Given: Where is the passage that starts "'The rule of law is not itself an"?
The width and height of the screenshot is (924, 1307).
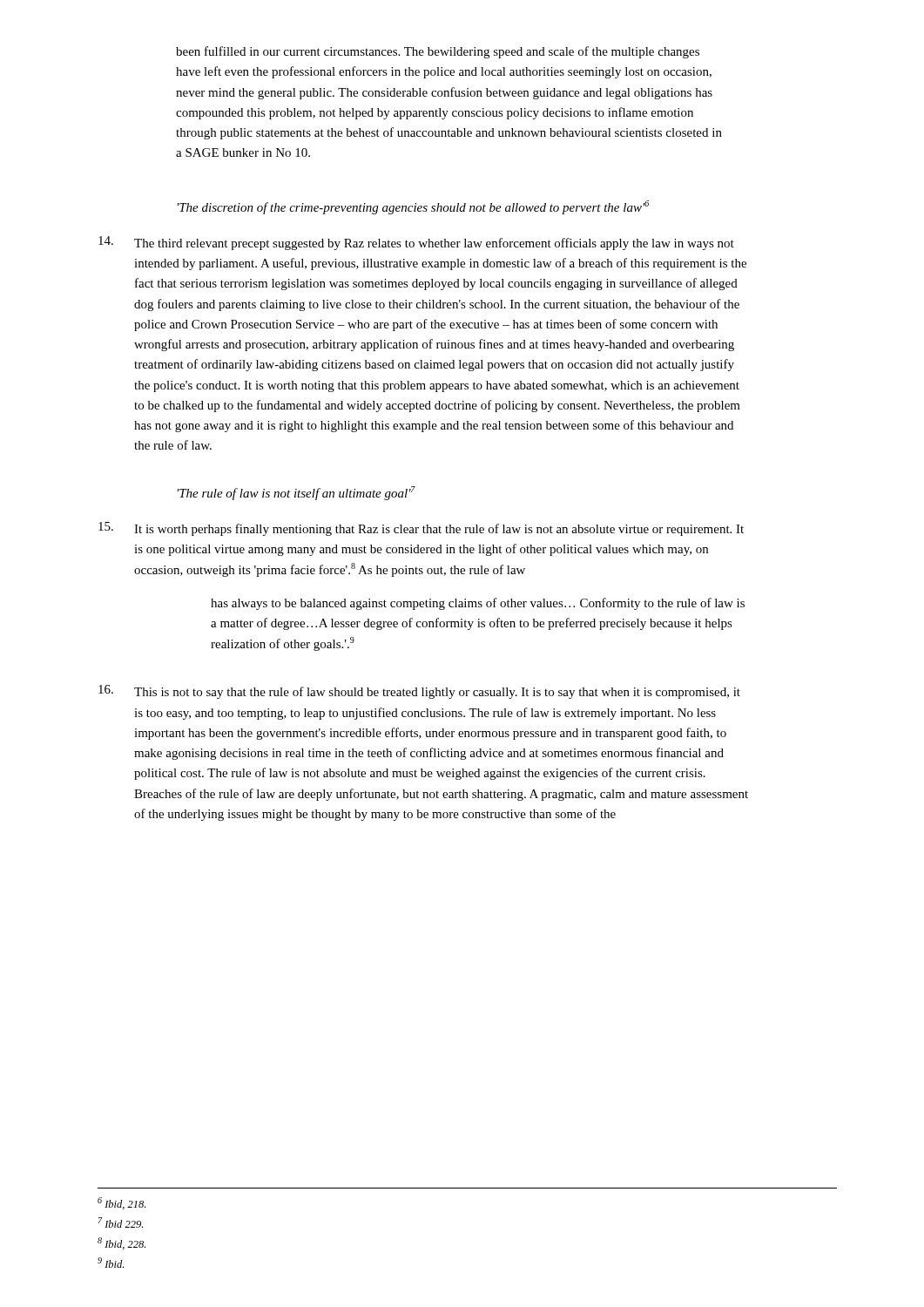Looking at the screenshot, I should coord(297,493).
